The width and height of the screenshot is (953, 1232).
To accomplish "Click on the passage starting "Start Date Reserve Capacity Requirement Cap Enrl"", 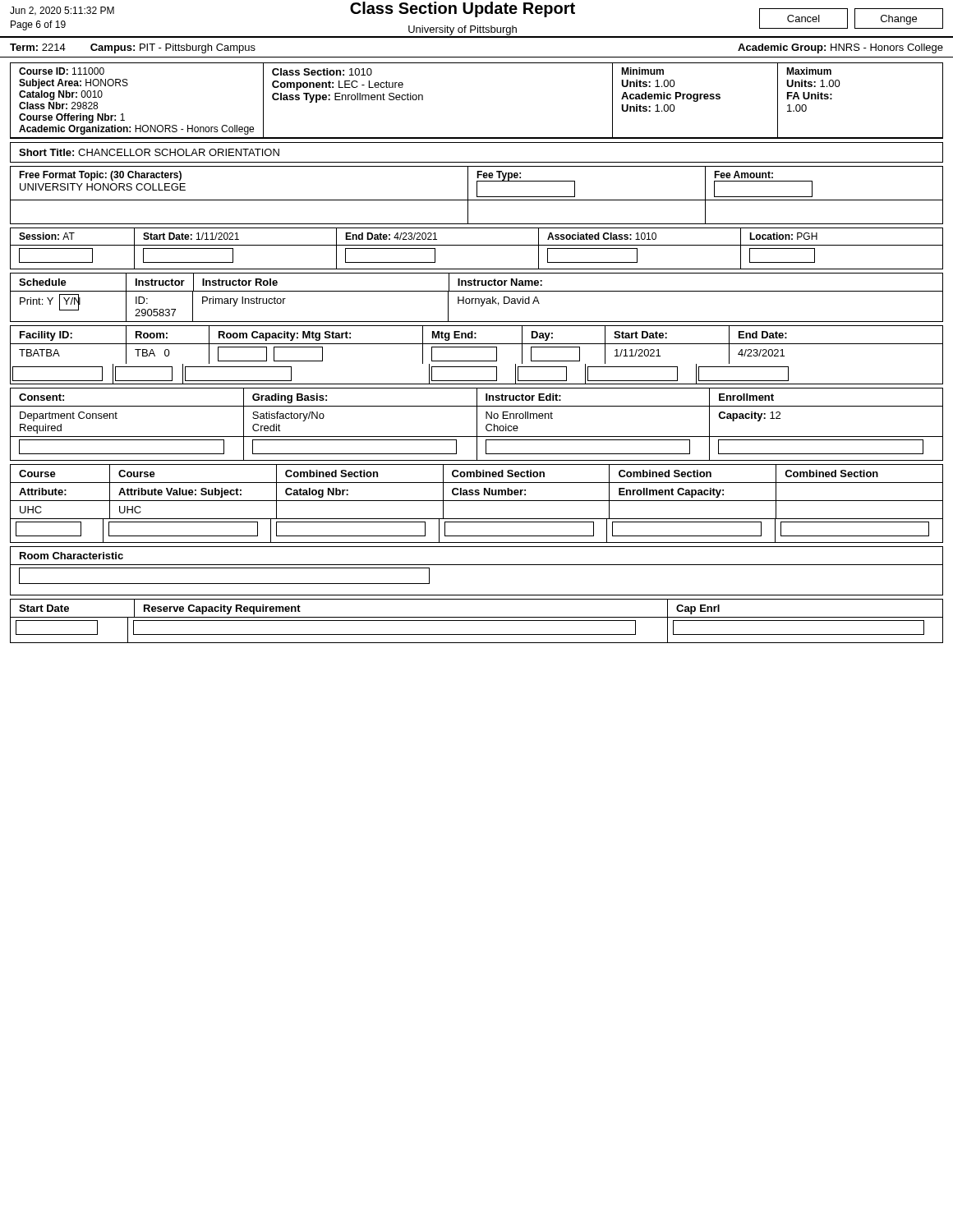I will (476, 621).
